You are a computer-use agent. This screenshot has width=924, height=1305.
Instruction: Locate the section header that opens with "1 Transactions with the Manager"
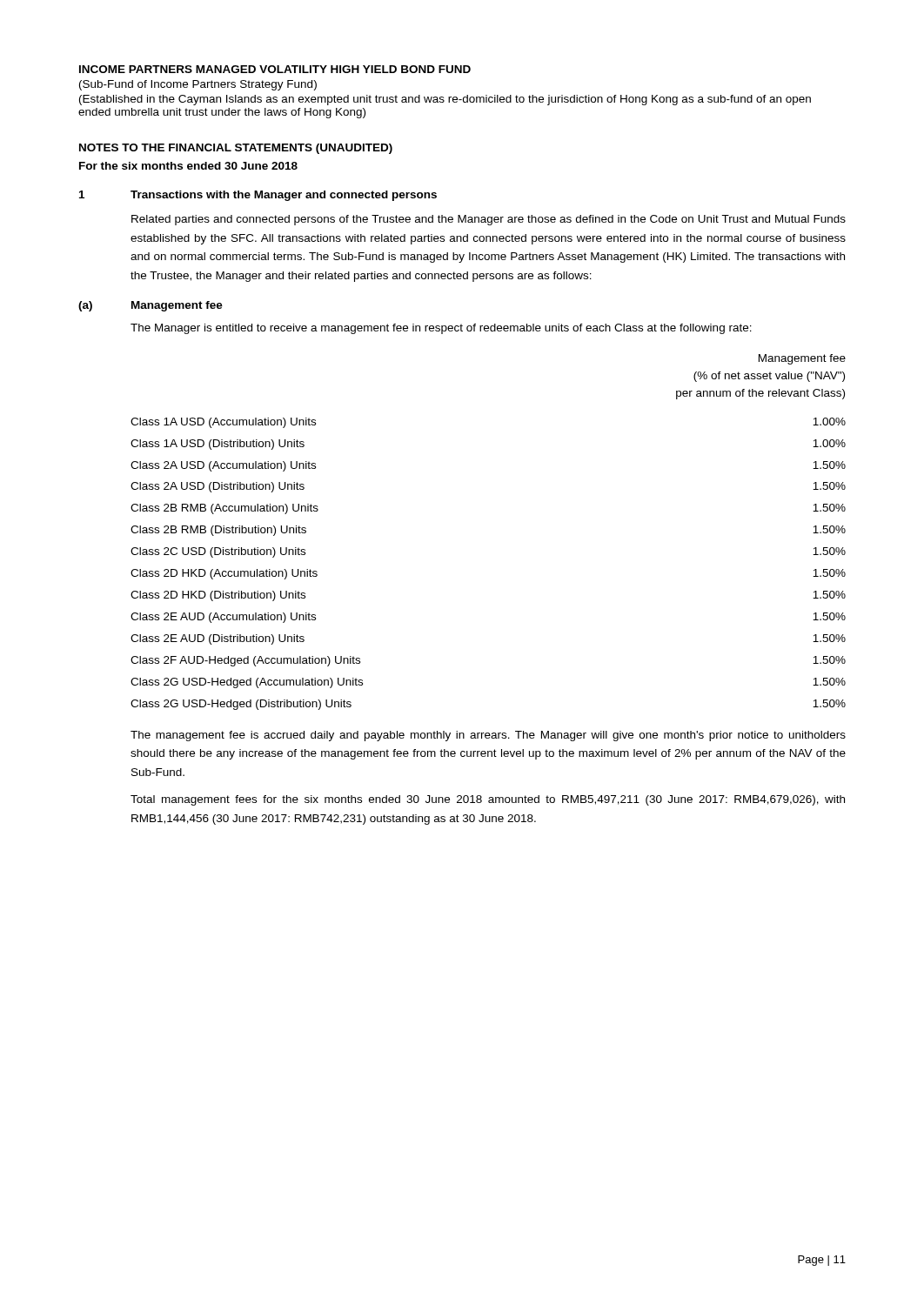[258, 196]
